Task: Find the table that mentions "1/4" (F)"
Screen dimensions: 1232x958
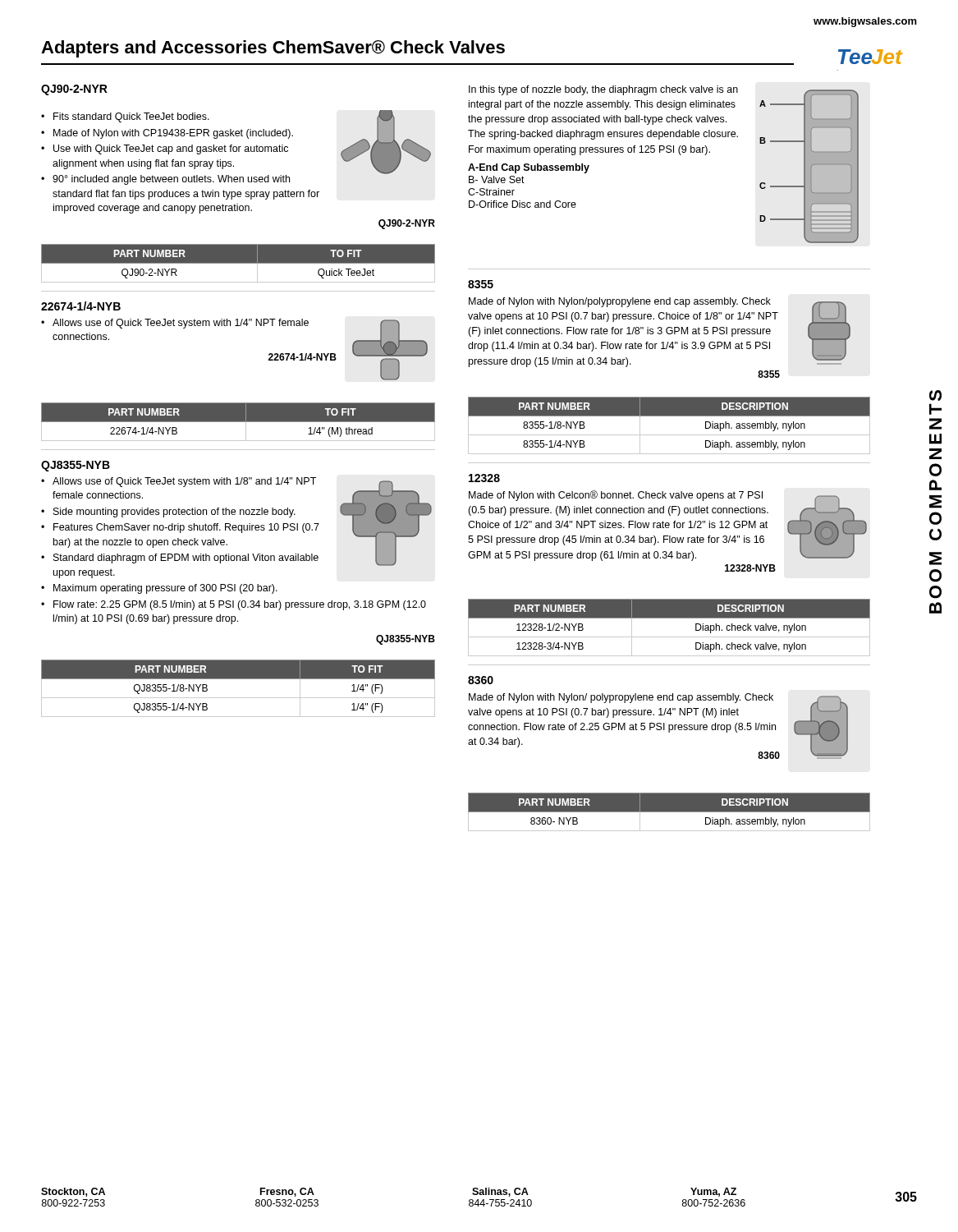Action: click(238, 688)
